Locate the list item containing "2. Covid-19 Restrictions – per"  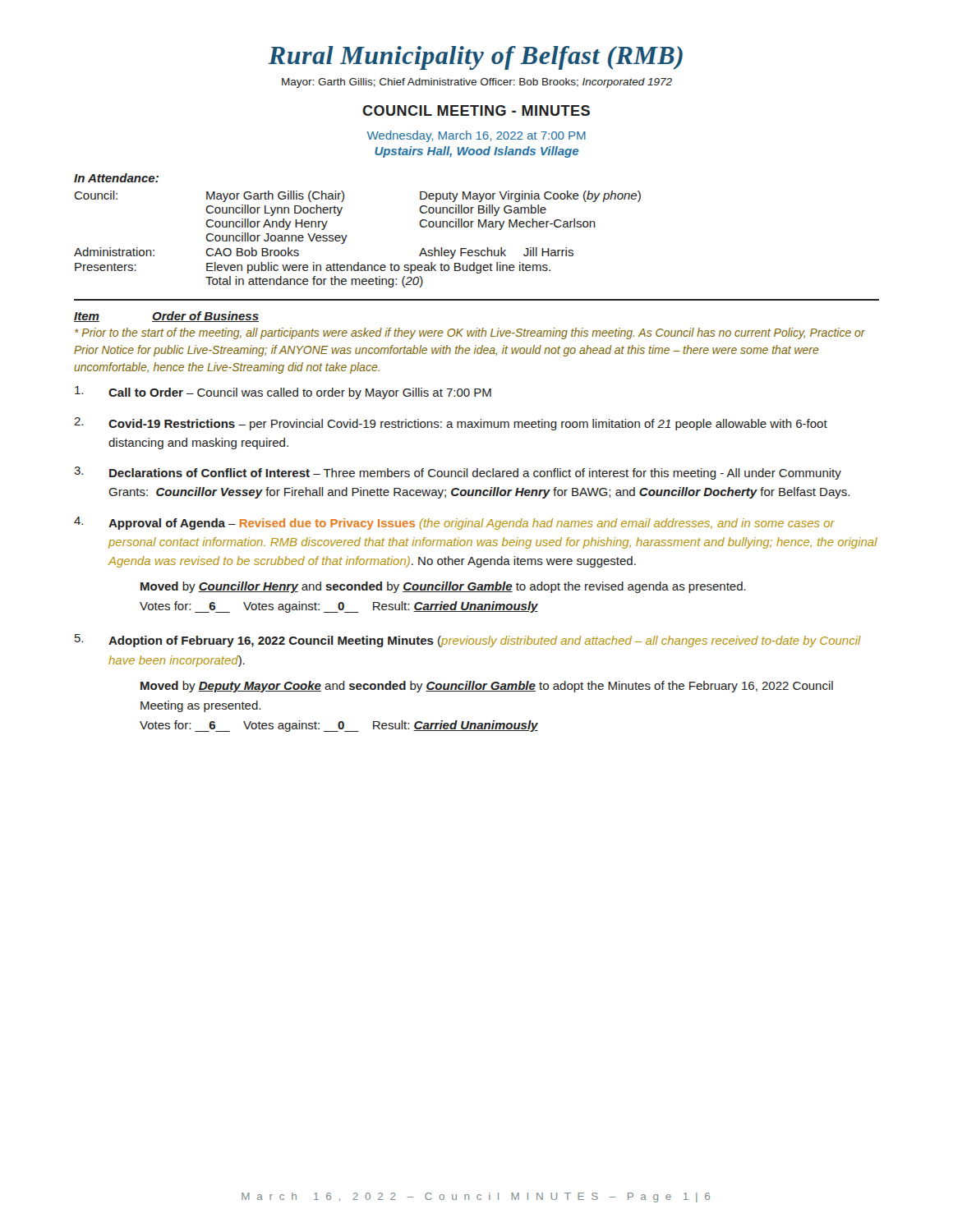click(x=476, y=433)
